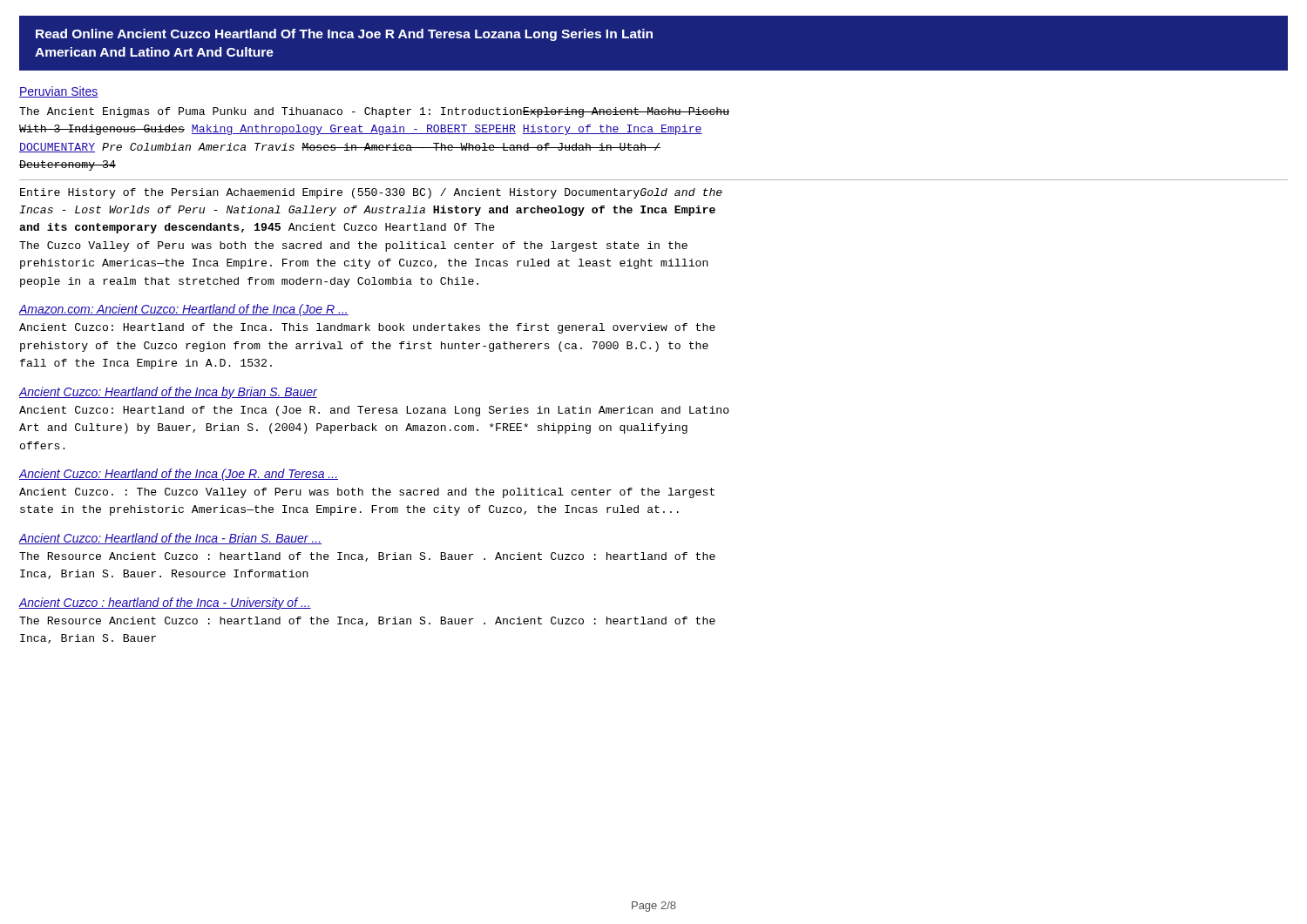Find the text starting "Peruvian Sites"
This screenshot has width=1307, height=924.
59,91
